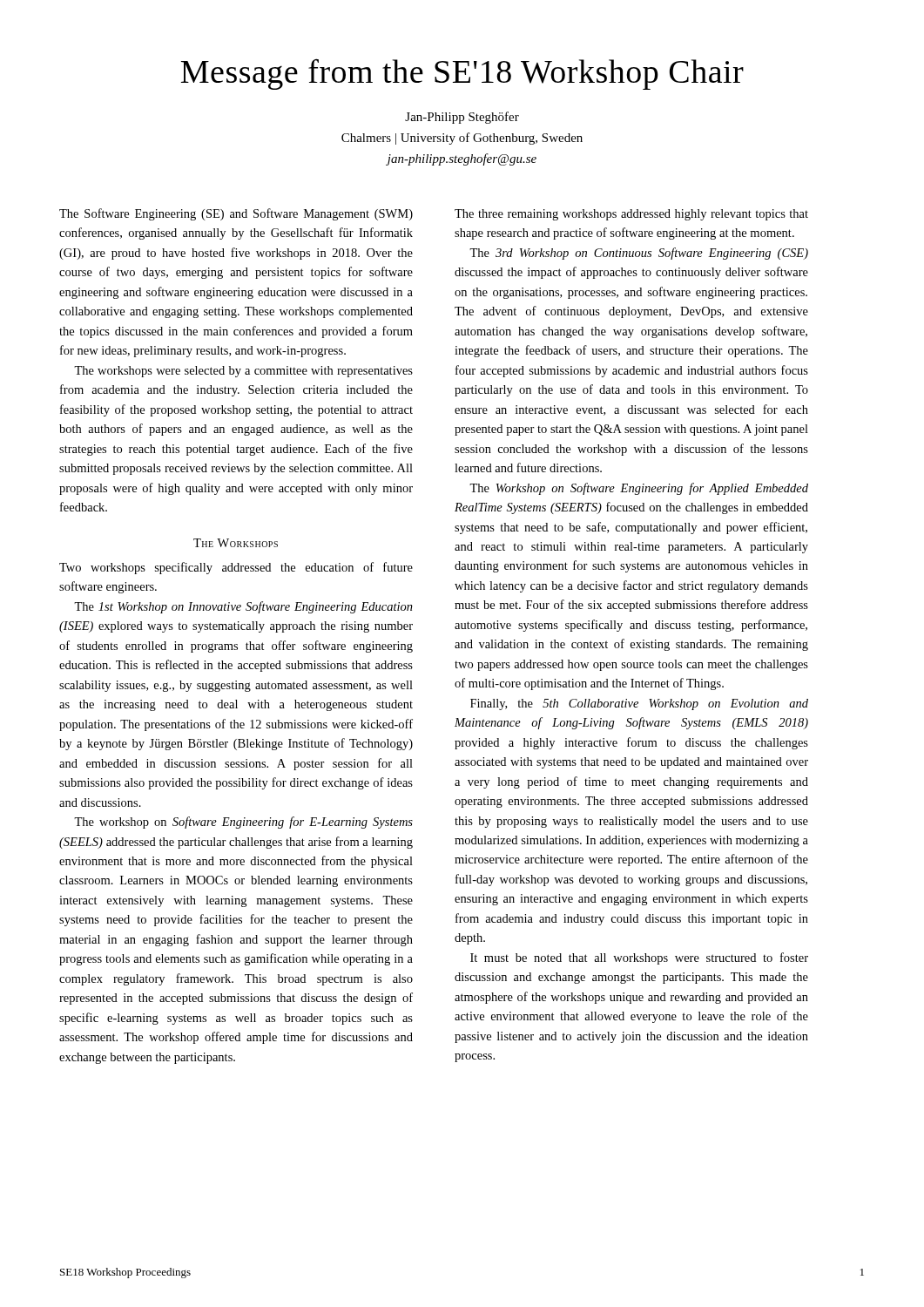Viewport: 924px width, 1307px height.
Task: Point to the block beginning "Two workshops specifically addressed the education"
Action: tap(236, 812)
